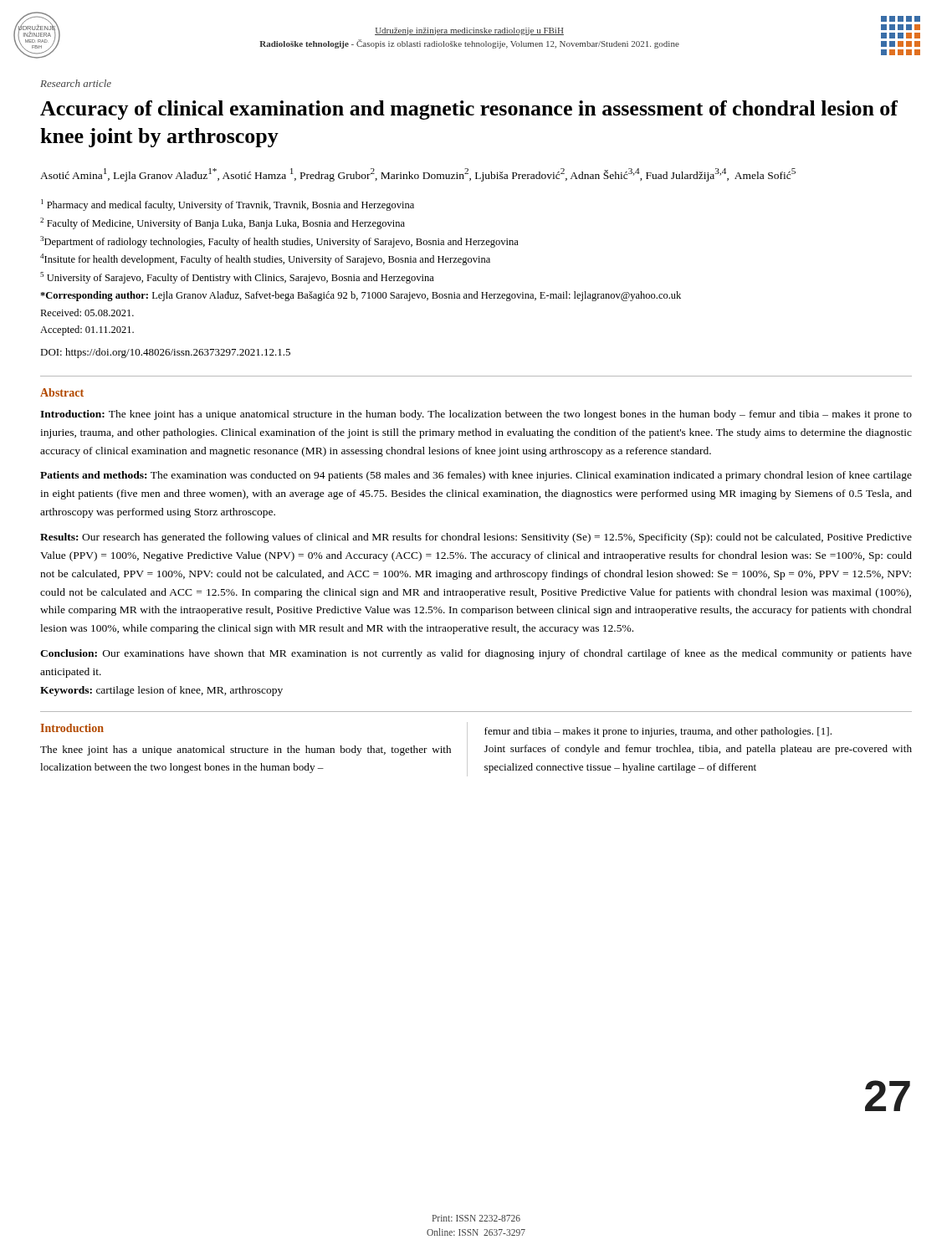The image size is (952, 1255).
Task: Select the block starting "Results: Our research has generated"
Action: pyautogui.click(x=476, y=583)
